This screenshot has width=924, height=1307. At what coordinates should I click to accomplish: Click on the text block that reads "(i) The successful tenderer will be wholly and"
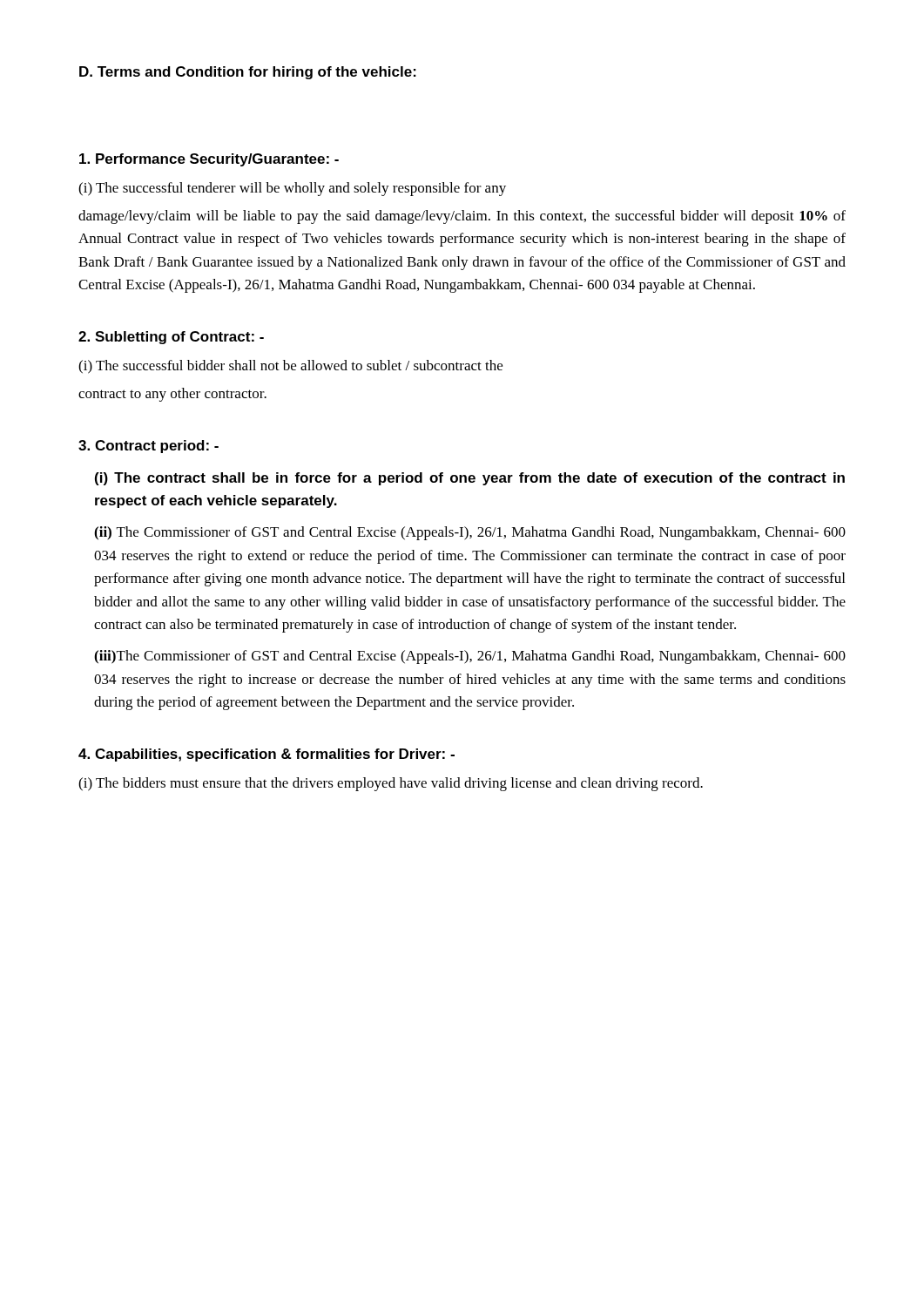pyautogui.click(x=292, y=187)
